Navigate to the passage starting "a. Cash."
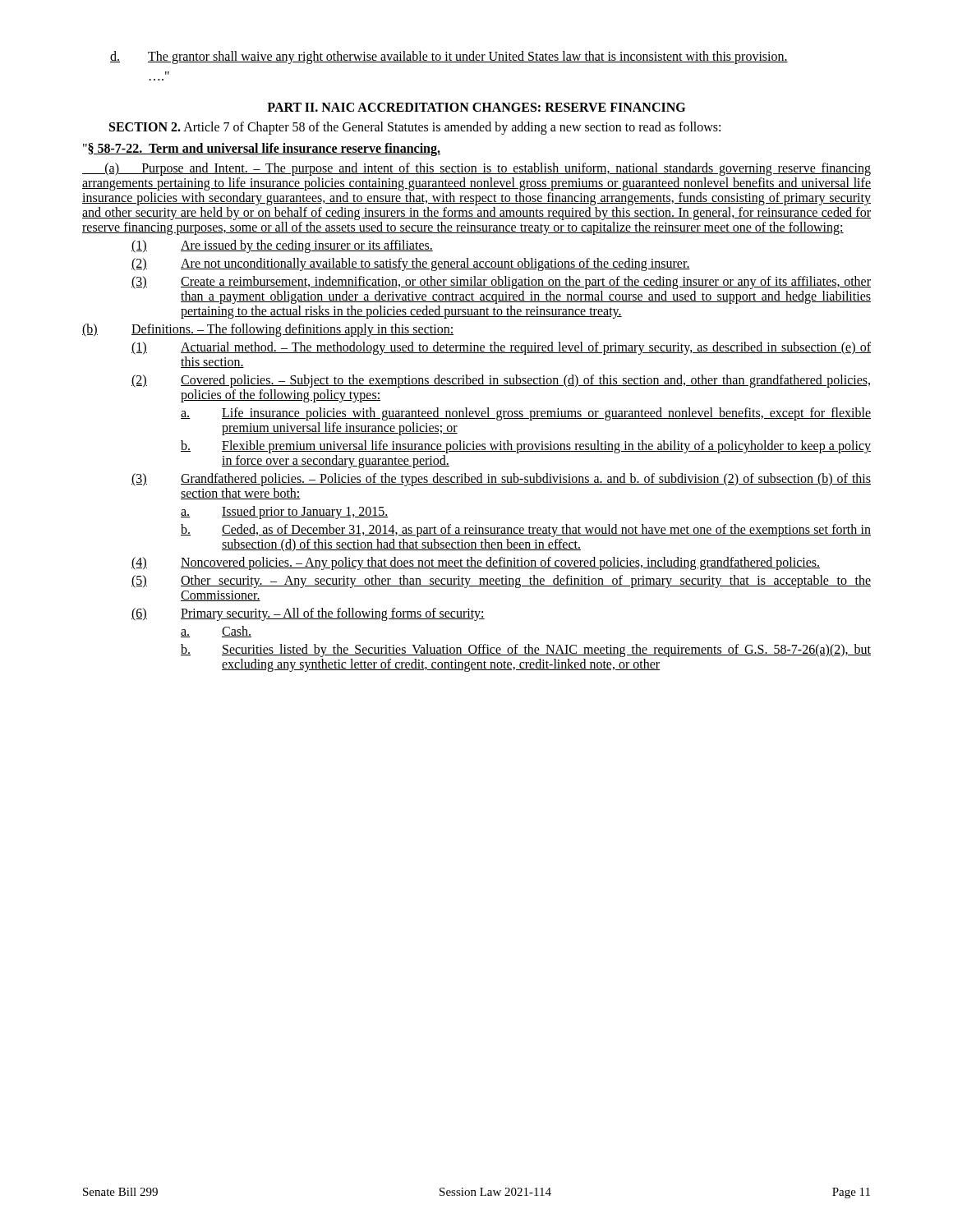 click(237, 631)
